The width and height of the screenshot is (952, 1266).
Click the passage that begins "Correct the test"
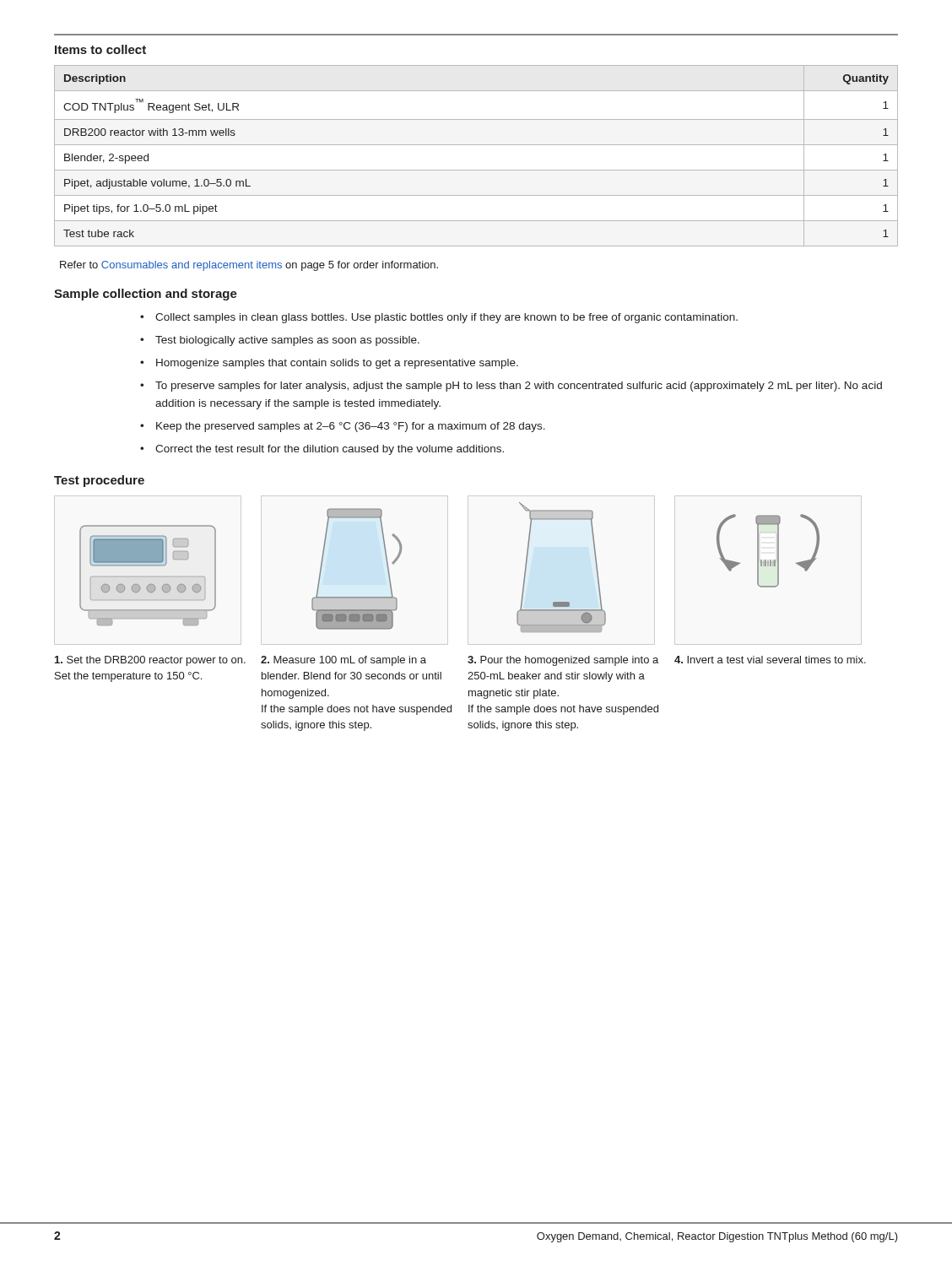click(330, 449)
